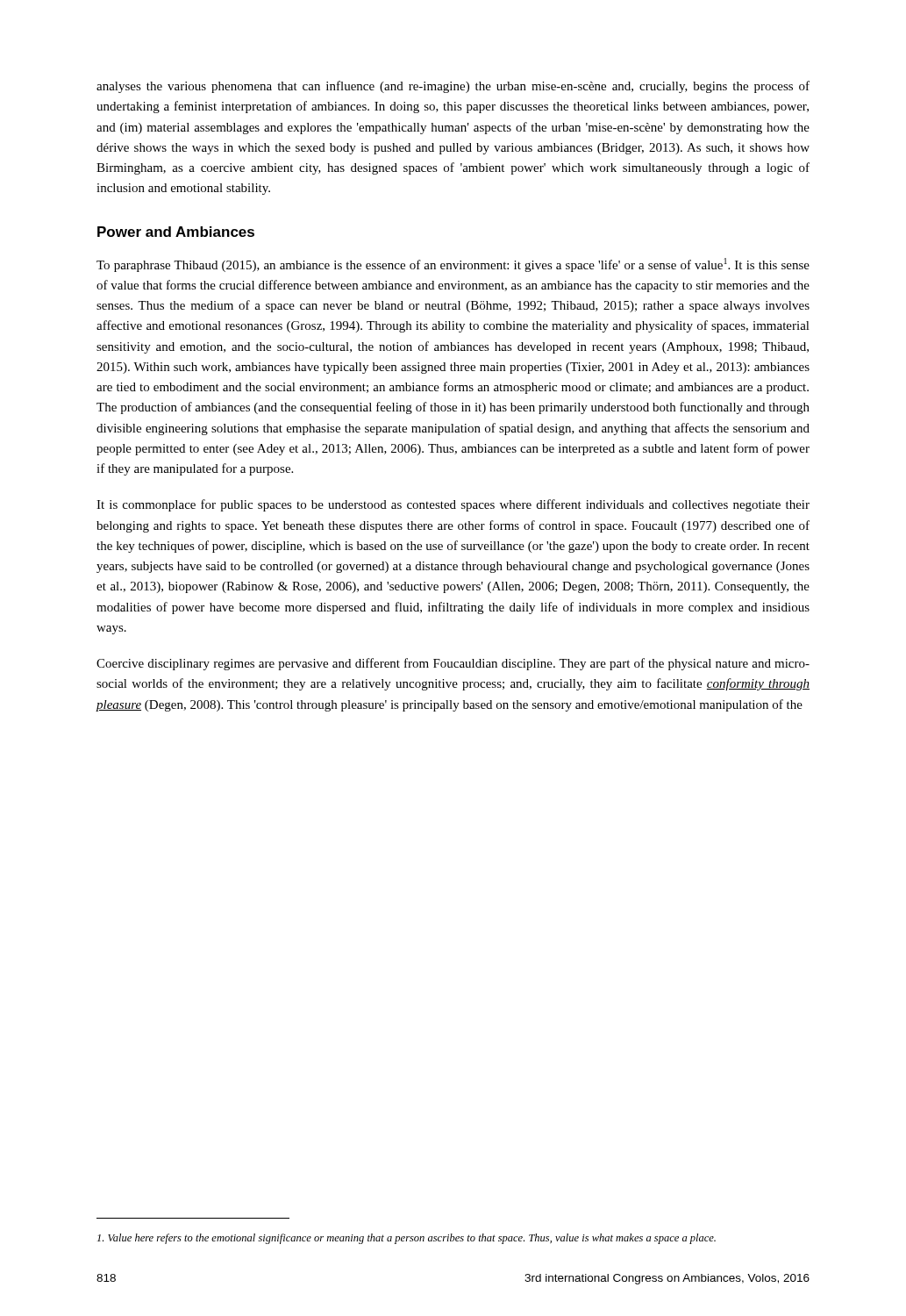906x1316 pixels.
Task: Select the text block starting "Value here refers to the emotional significance"
Action: [x=453, y=1238]
